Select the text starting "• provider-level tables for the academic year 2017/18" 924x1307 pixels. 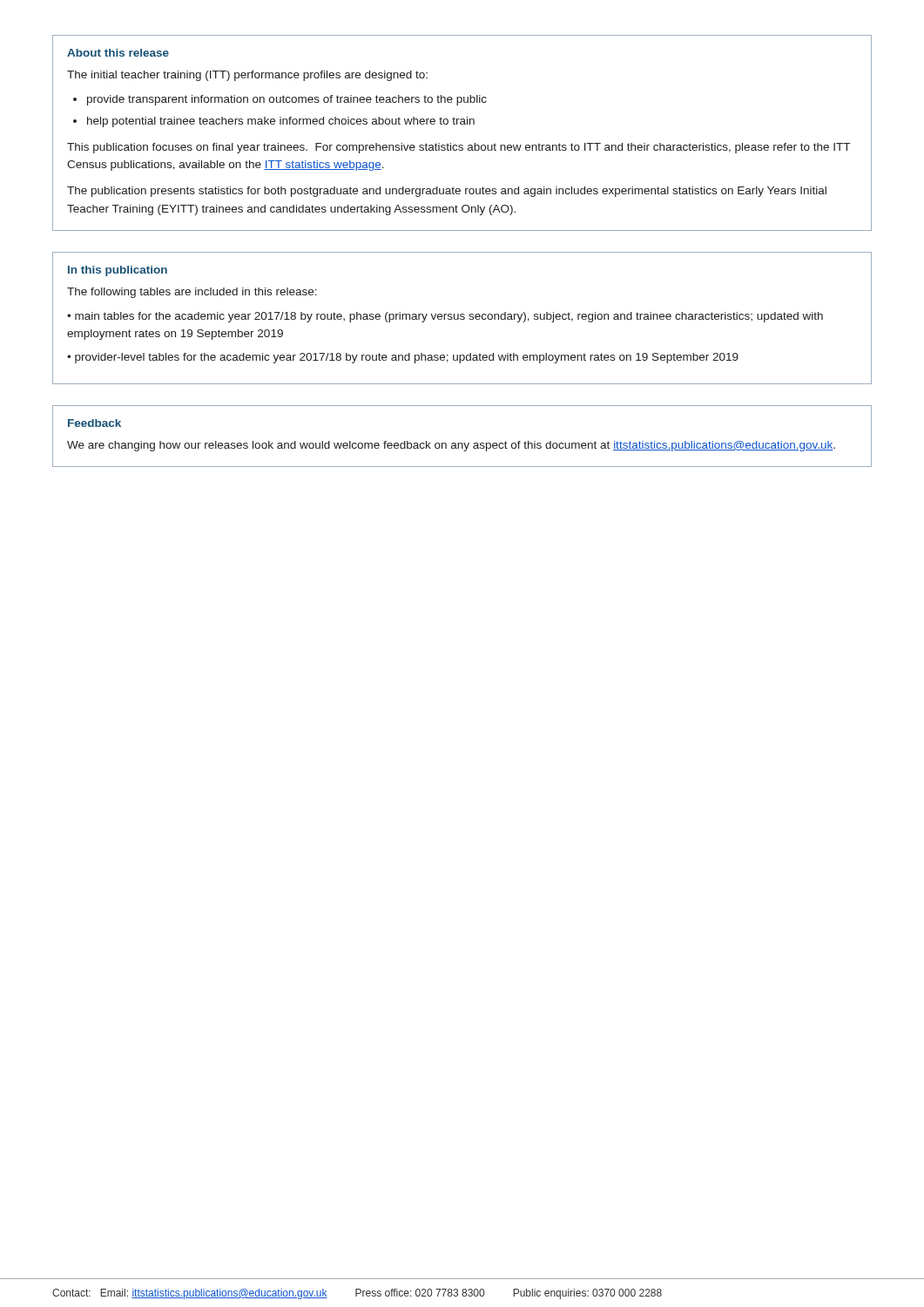tap(403, 356)
